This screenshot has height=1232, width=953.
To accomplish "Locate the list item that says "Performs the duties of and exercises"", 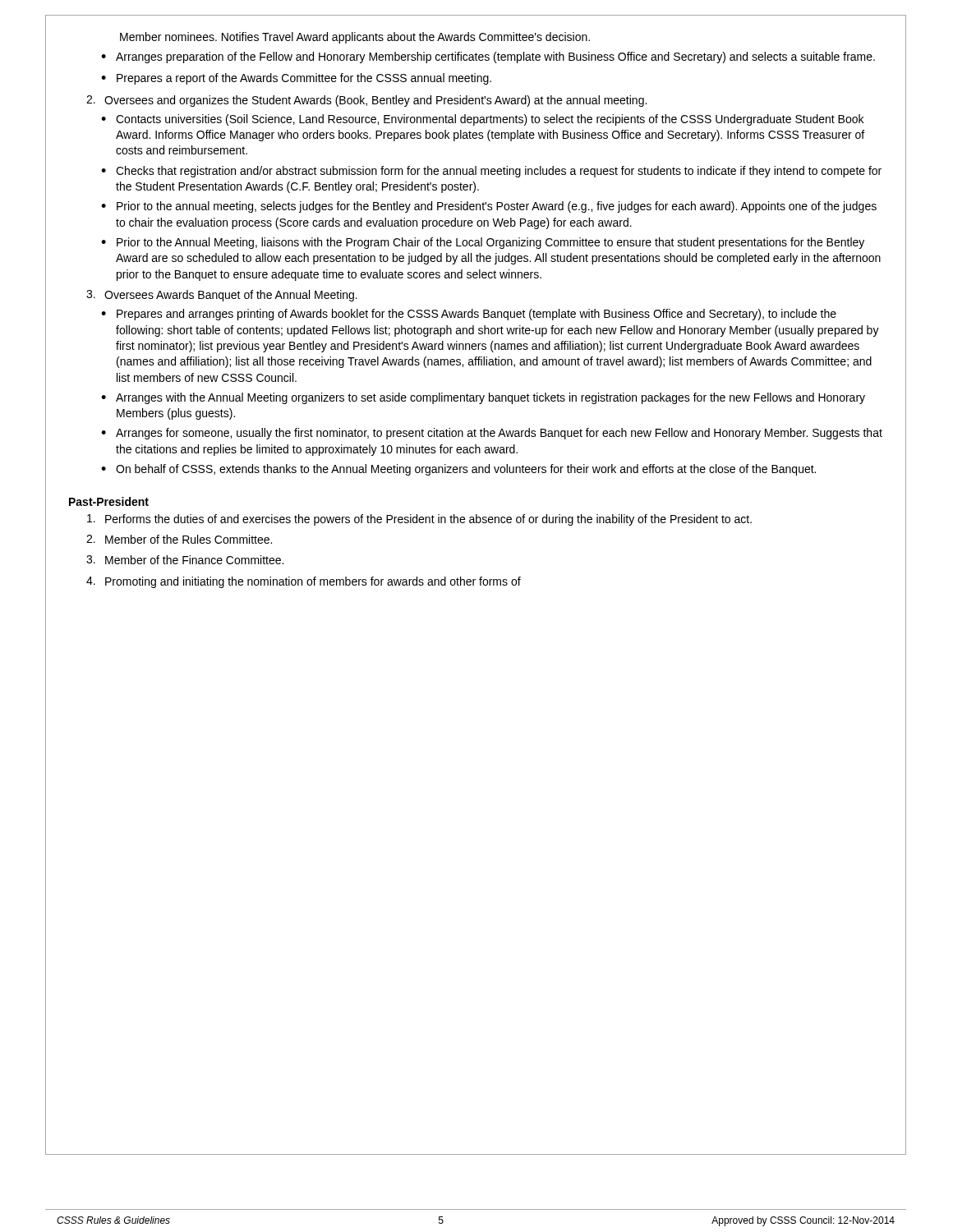I will pyautogui.click(x=419, y=519).
